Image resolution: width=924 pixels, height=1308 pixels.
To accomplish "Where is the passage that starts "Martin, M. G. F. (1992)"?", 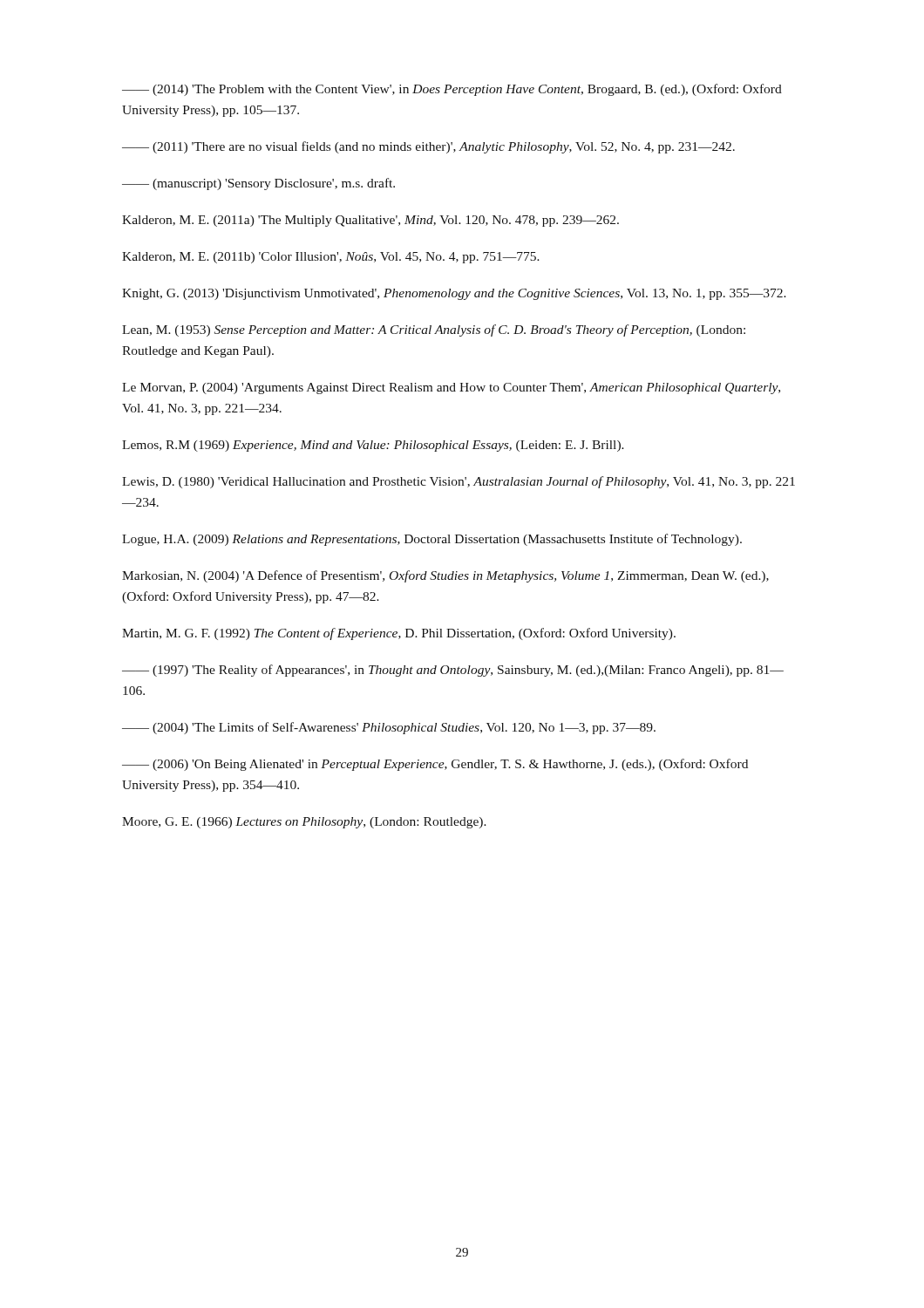I will point(462,633).
